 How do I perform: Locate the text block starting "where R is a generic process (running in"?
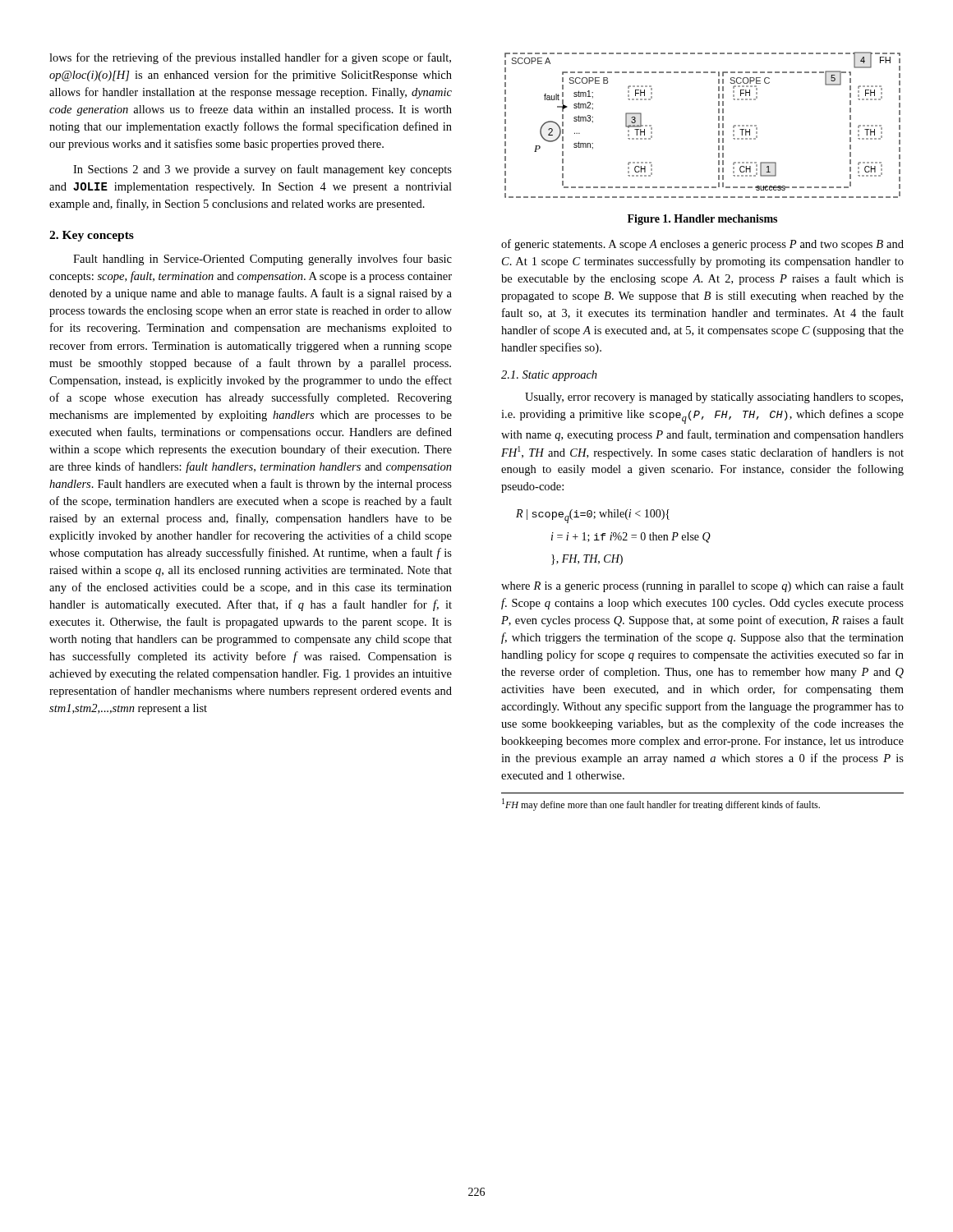pyautogui.click(x=702, y=681)
